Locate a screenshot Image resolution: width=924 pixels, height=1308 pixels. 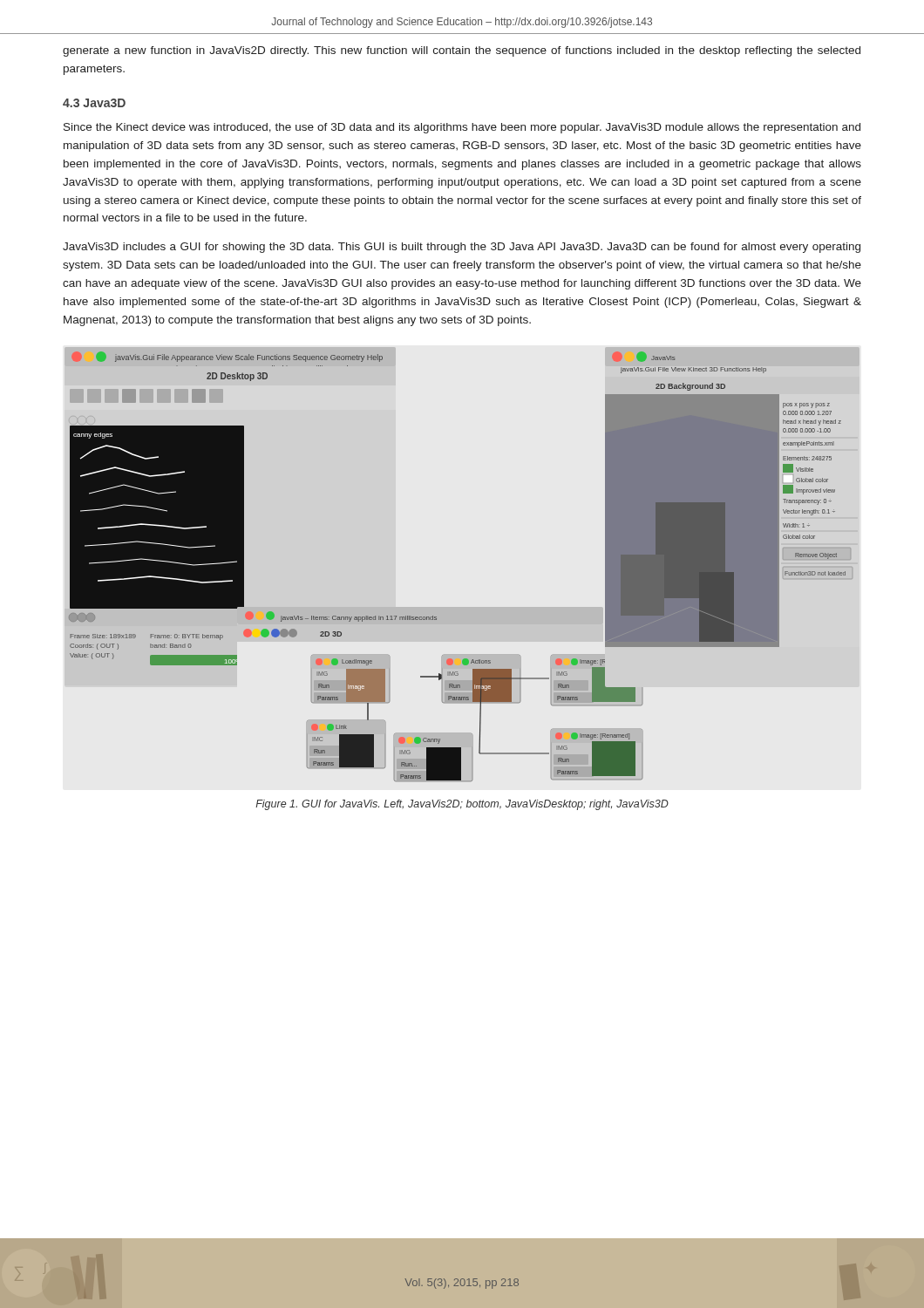point(462,569)
